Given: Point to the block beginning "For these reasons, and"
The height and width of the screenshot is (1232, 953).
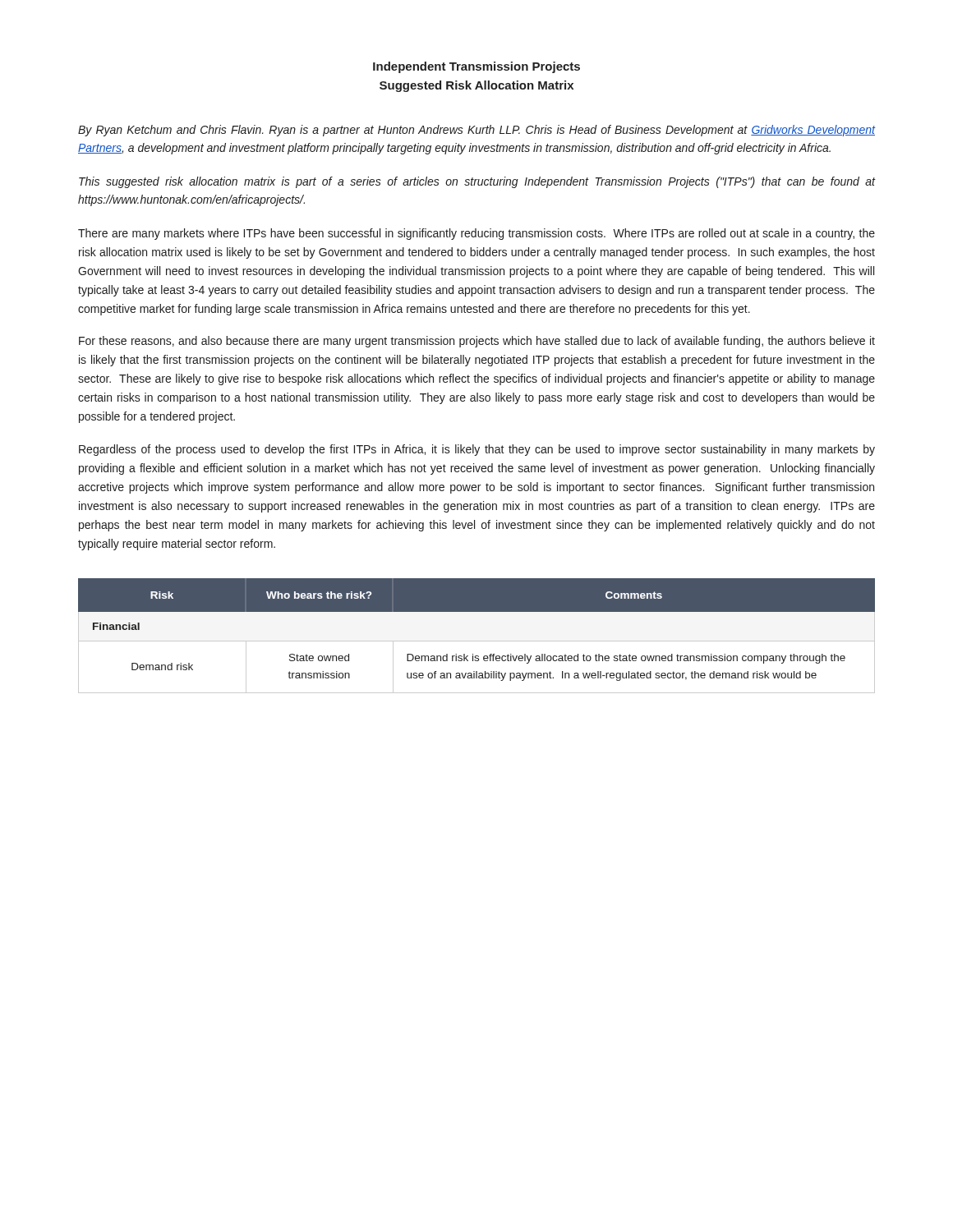Looking at the screenshot, I should pyautogui.click(x=476, y=379).
